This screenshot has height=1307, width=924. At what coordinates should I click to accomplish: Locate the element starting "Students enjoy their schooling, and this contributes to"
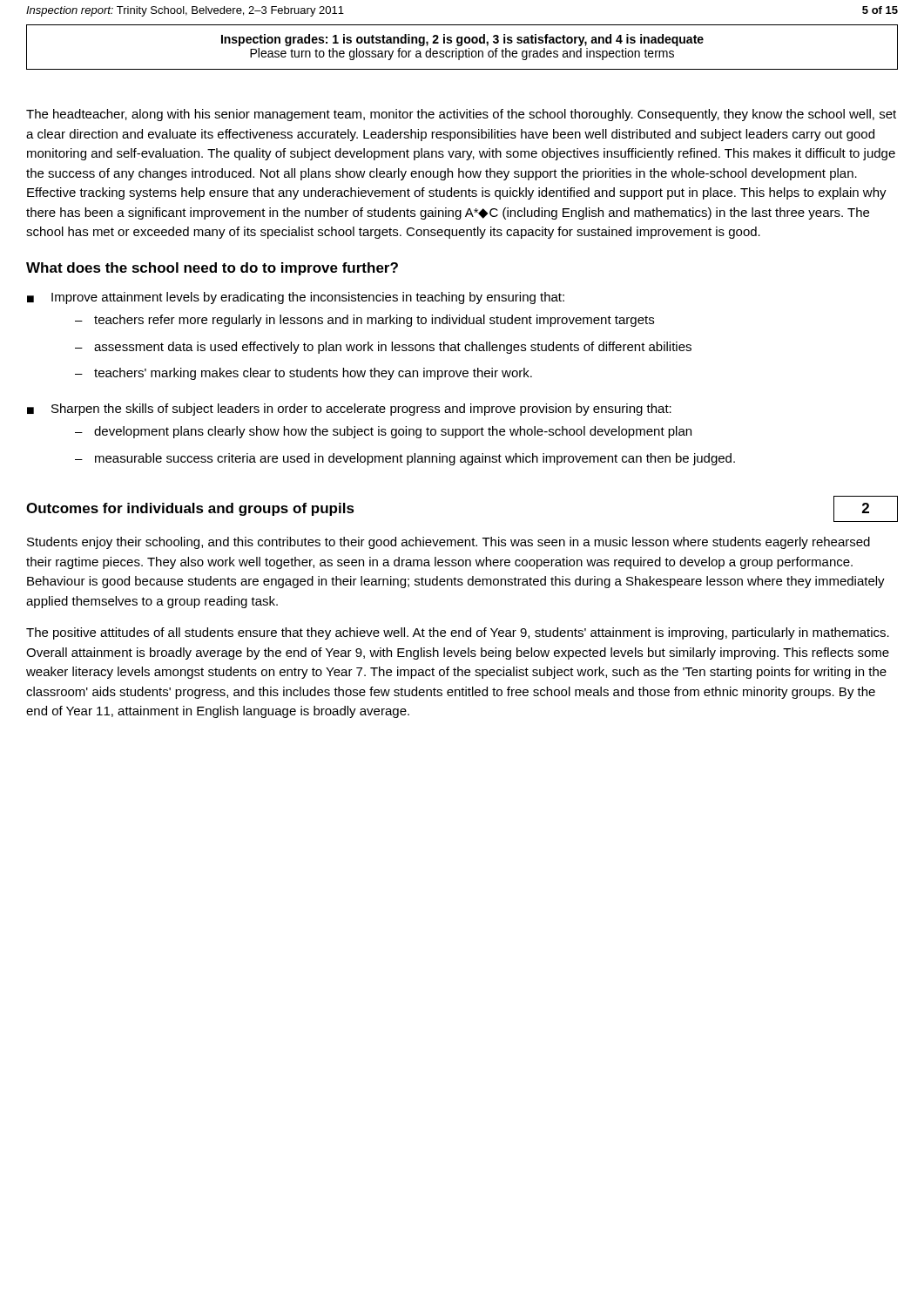(455, 571)
